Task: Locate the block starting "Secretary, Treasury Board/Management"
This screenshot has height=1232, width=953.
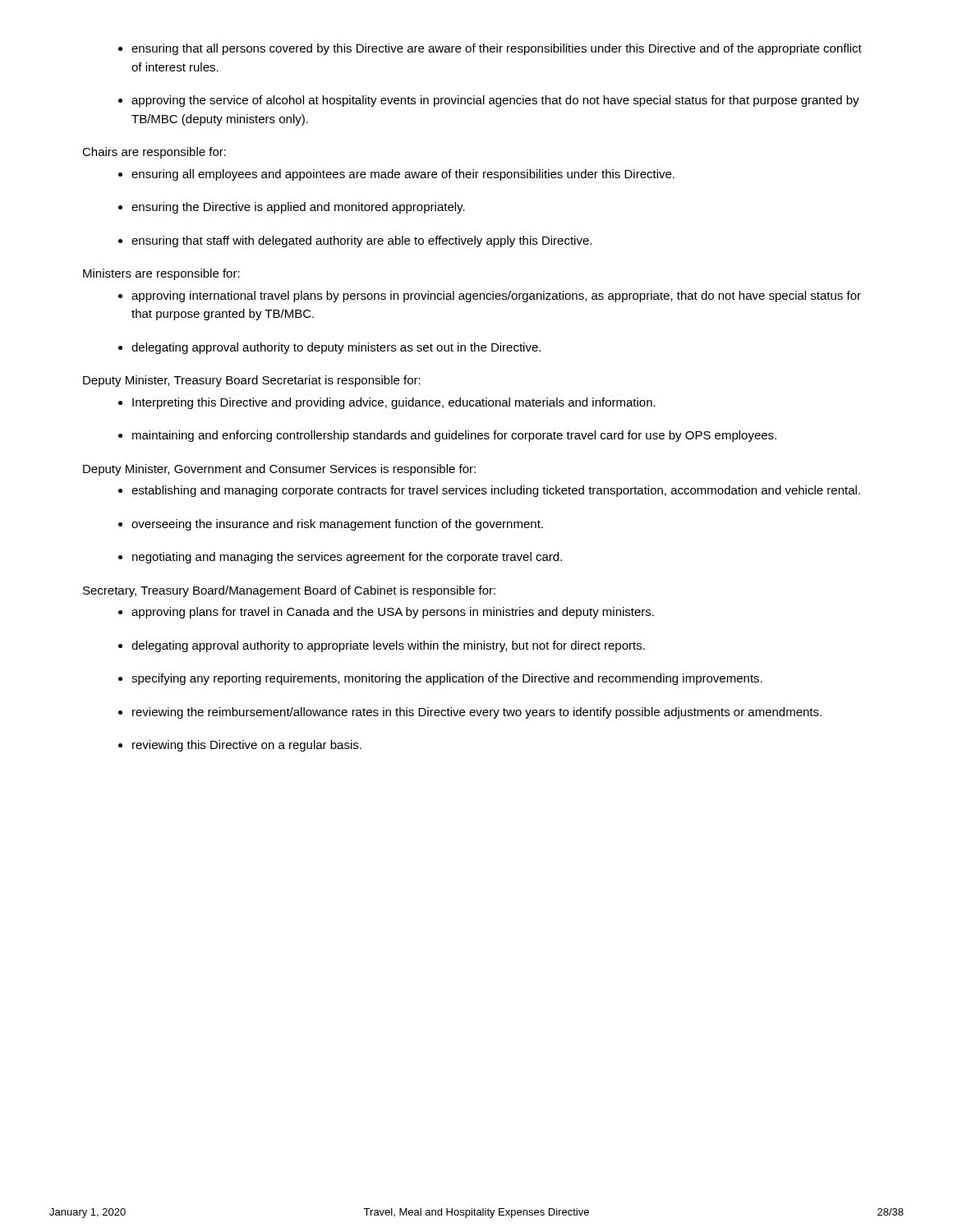Action: click(476, 590)
